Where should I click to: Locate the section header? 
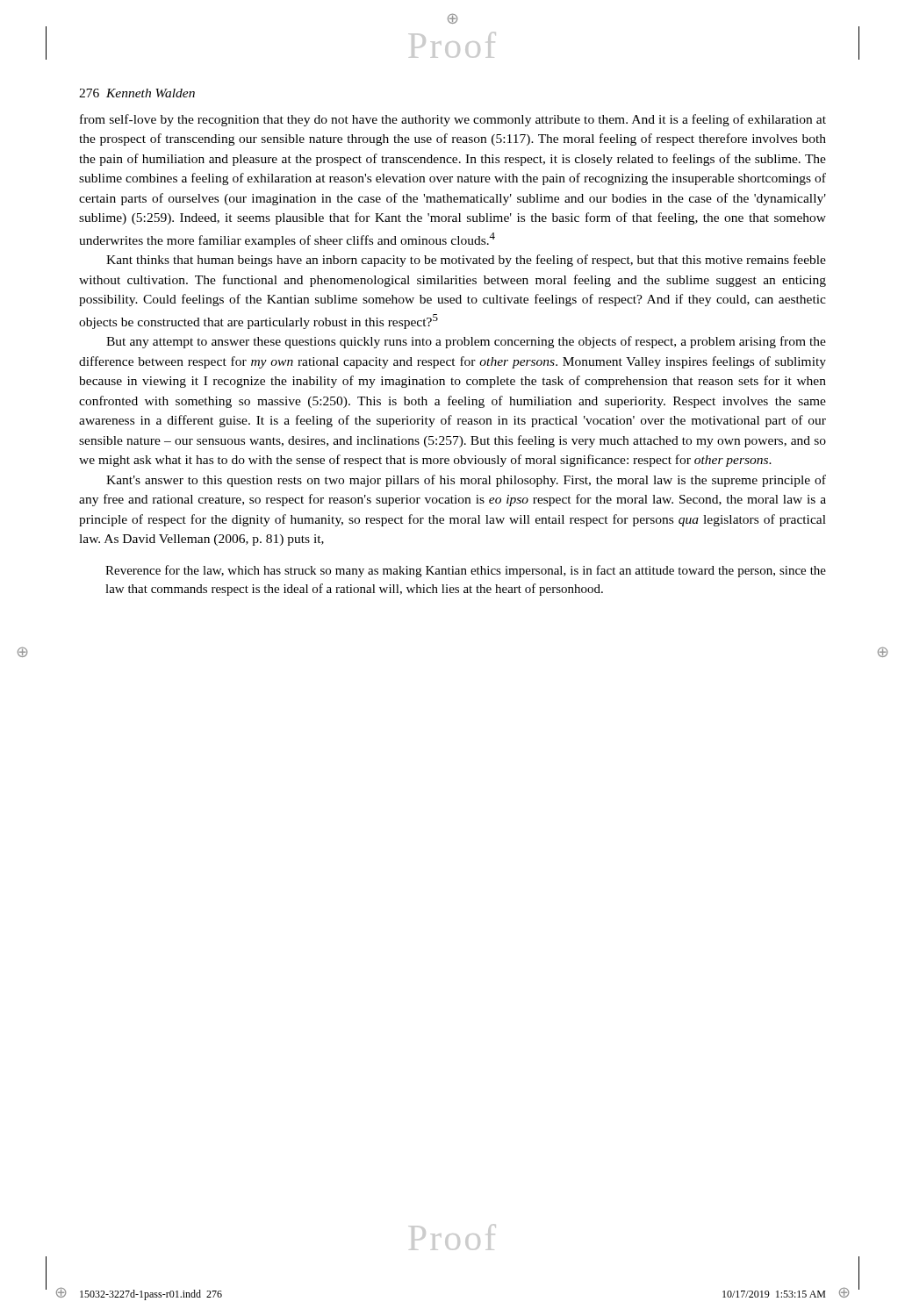137,93
